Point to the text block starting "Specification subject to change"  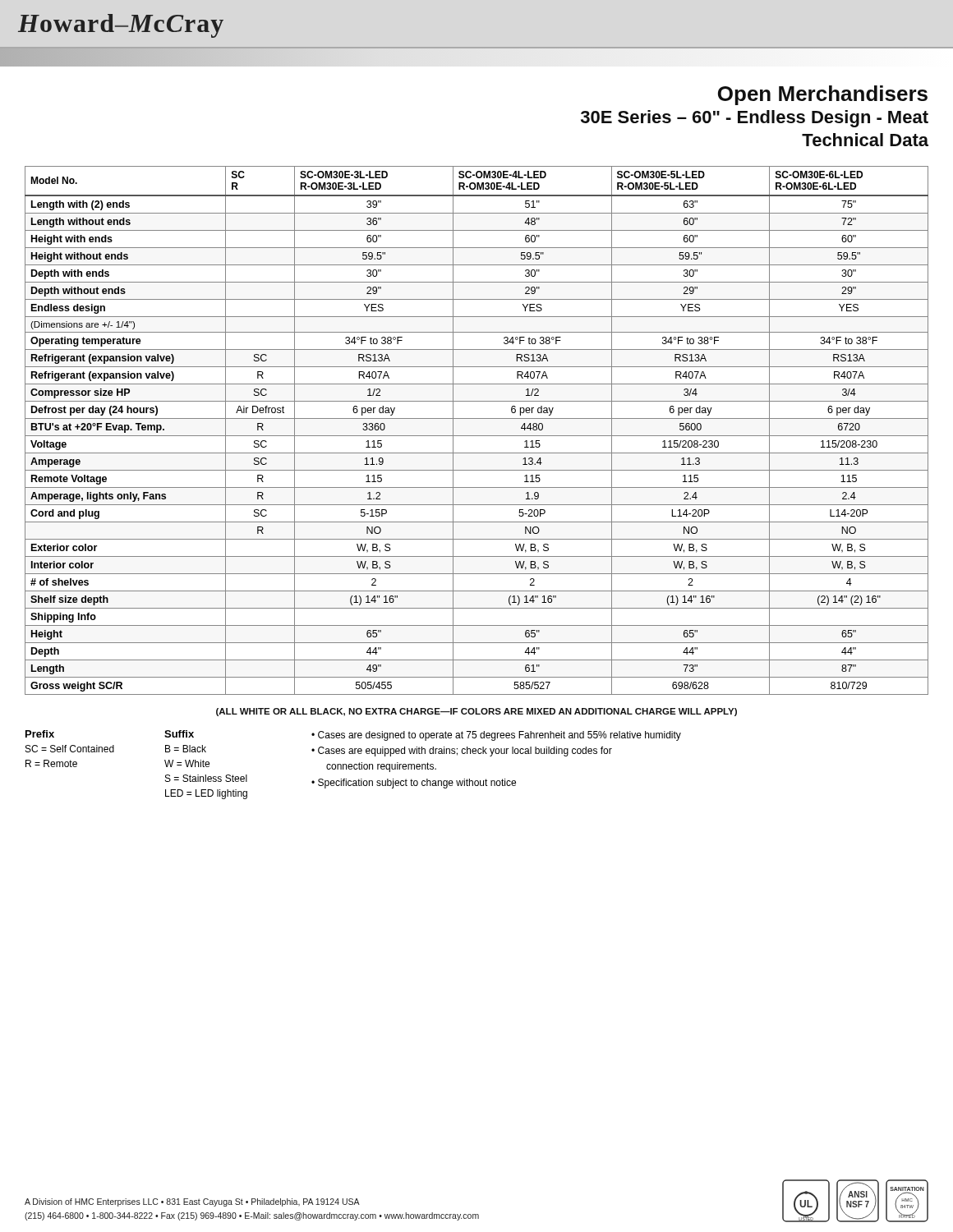click(417, 782)
